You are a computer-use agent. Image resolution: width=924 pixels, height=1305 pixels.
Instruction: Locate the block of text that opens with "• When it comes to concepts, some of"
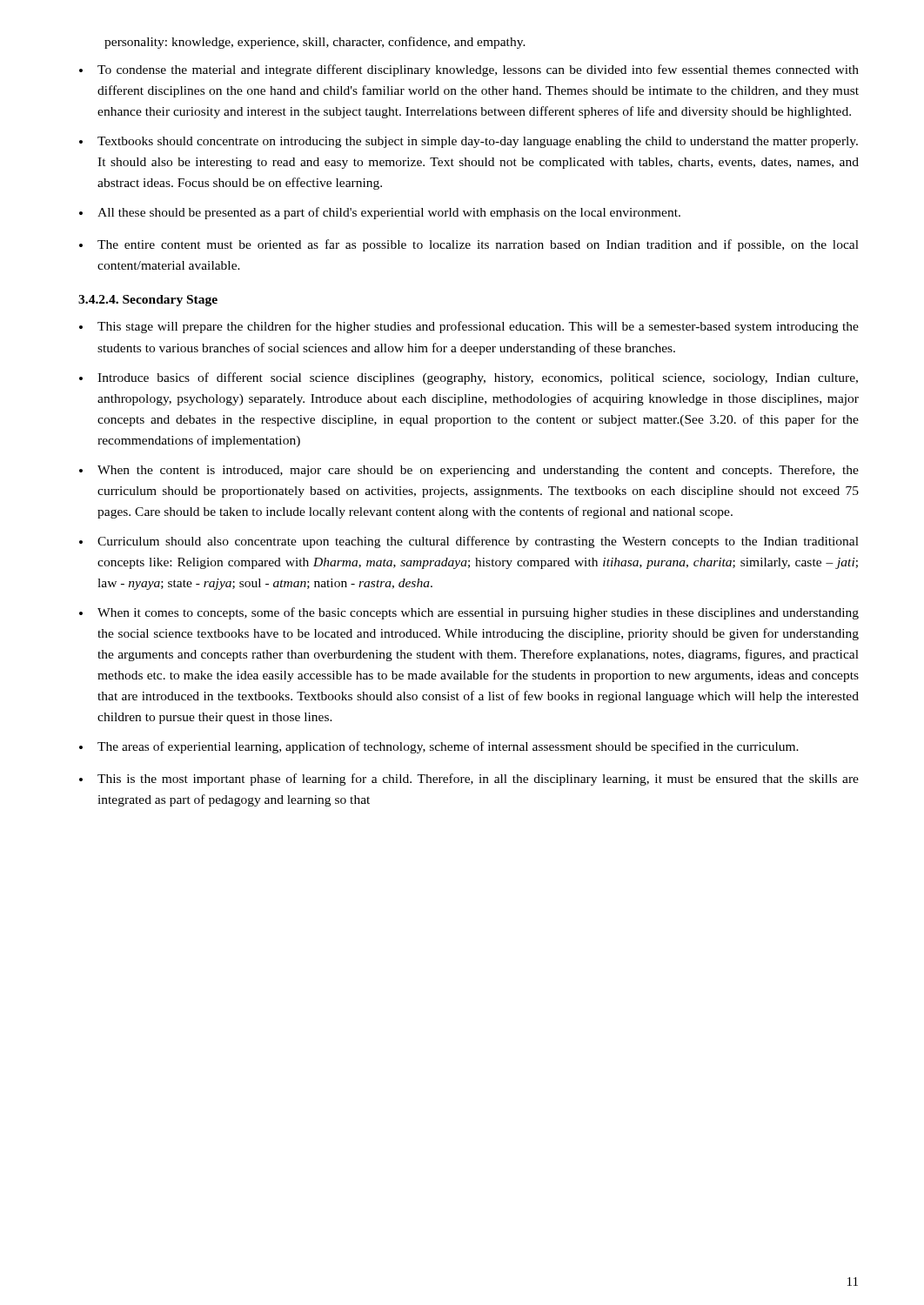[469, 664]
